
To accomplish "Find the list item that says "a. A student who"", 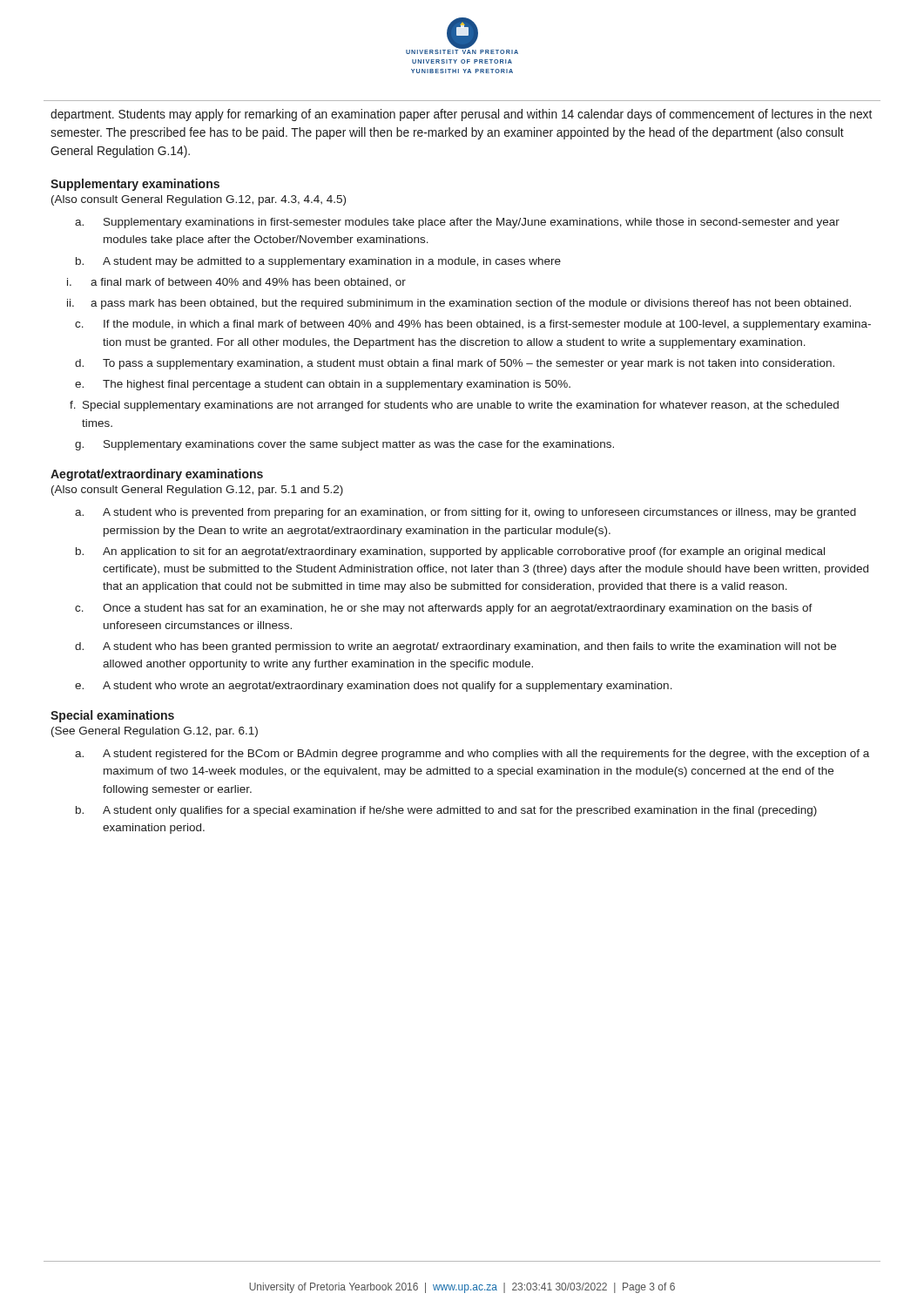I will pyautogui.click(x=474, y=522).
